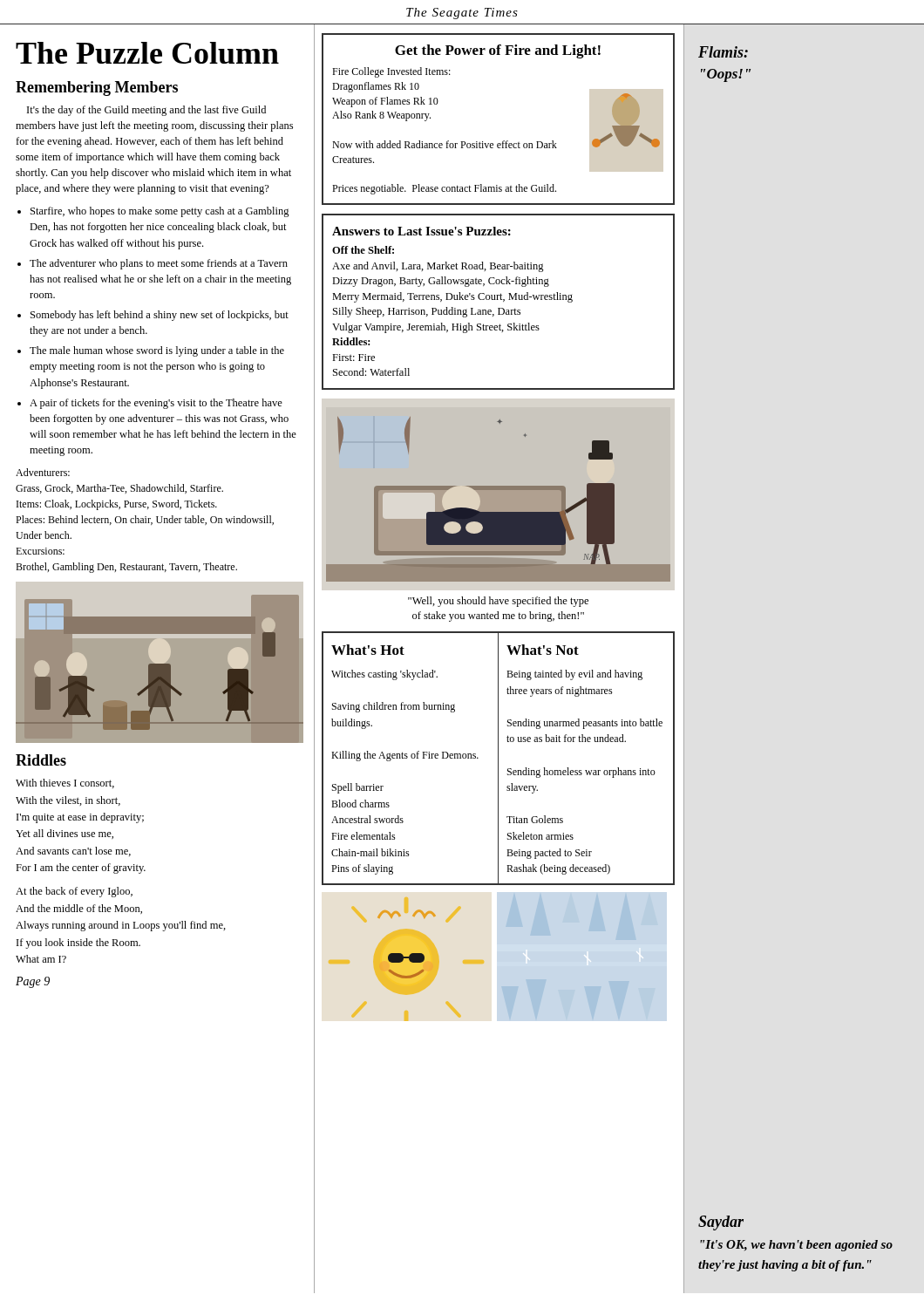Locate the element starting "At the back of every Igloo,"
This screenshot has height=1308, width=924.
coord(121,925)
